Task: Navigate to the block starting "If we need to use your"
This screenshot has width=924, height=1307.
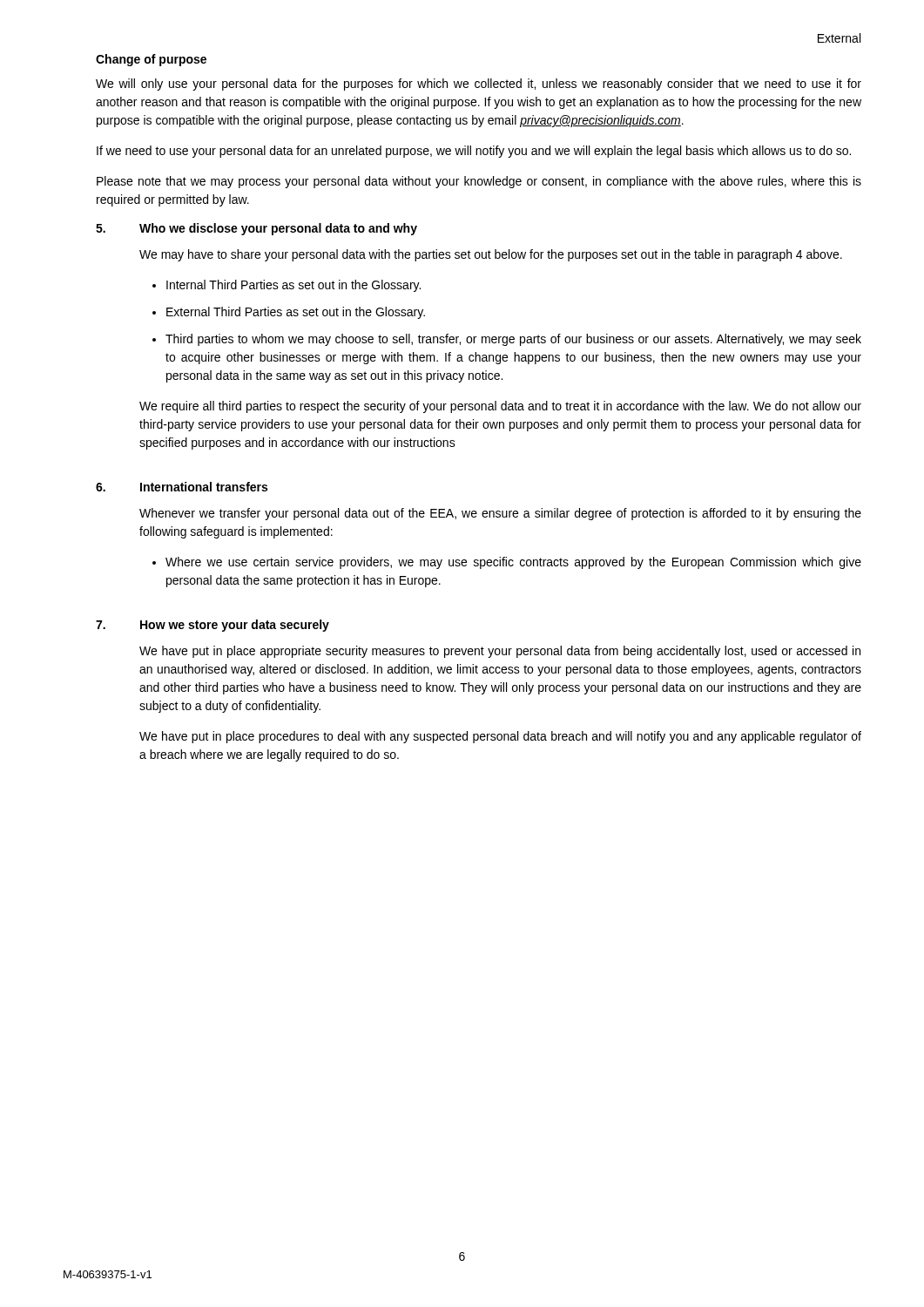Action: [474, 151]
